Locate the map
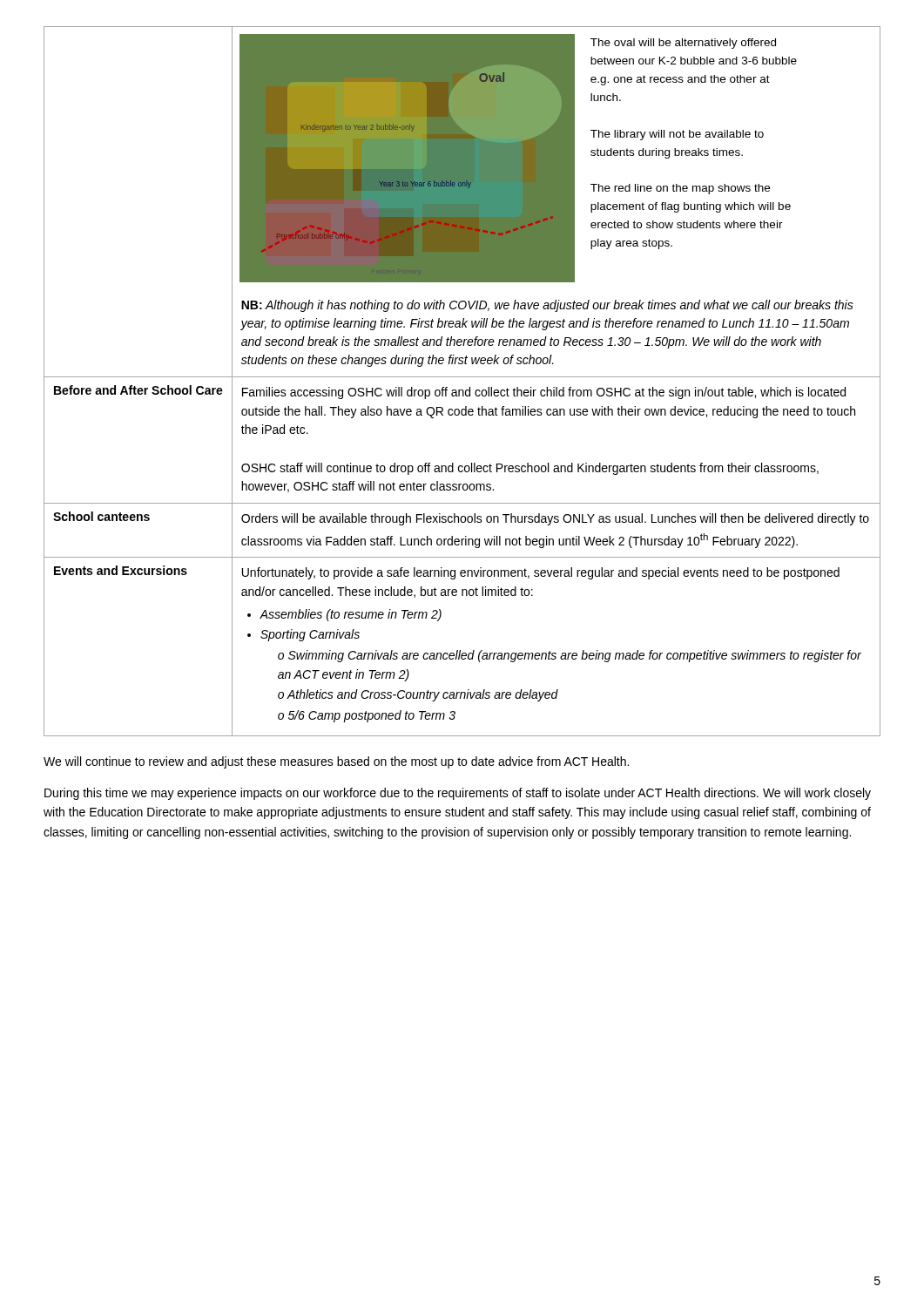The image size is (924, 1307). tap(407, 158)
